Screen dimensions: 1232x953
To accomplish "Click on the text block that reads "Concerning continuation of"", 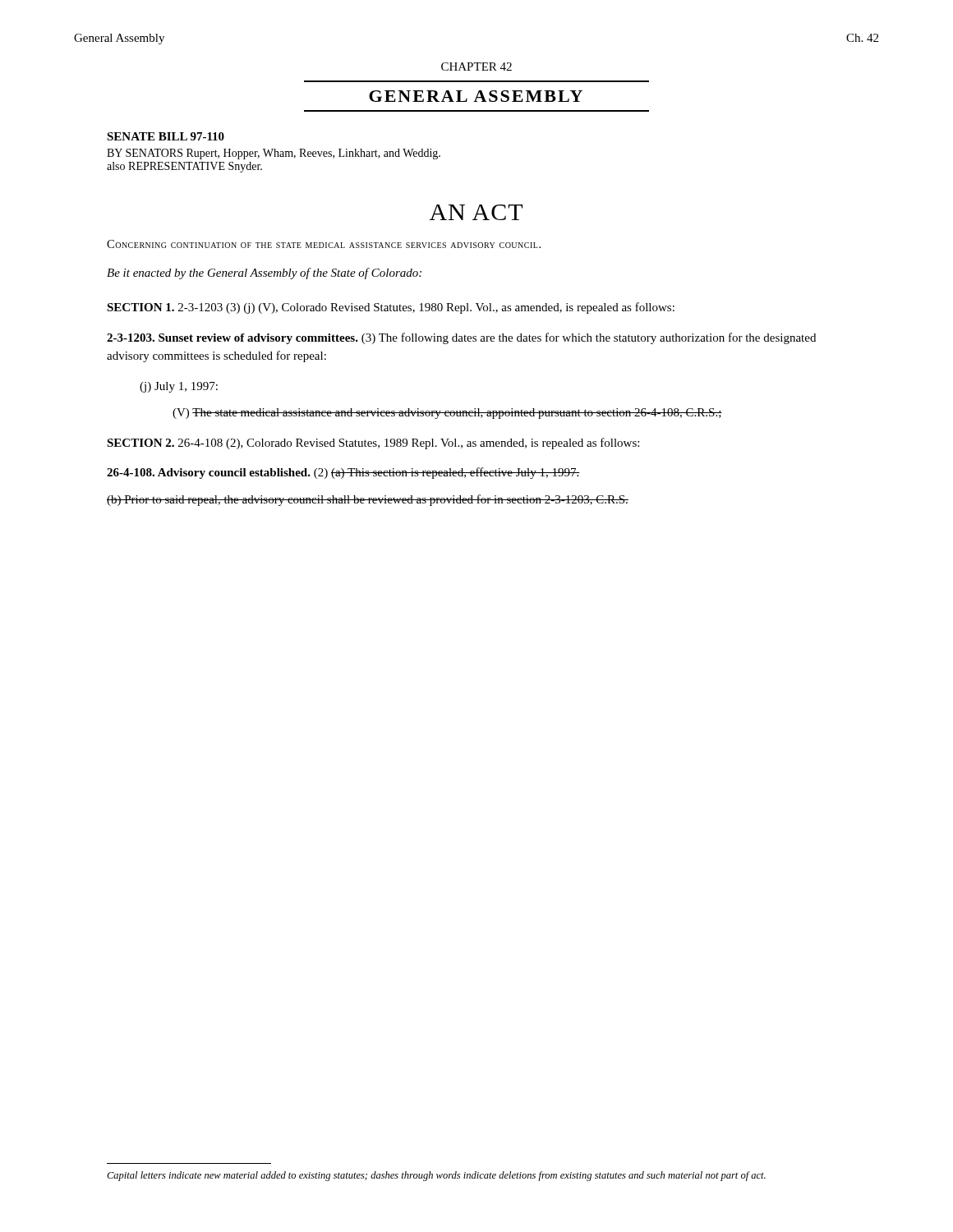I will pyautogui.click(x=324, y=244).
